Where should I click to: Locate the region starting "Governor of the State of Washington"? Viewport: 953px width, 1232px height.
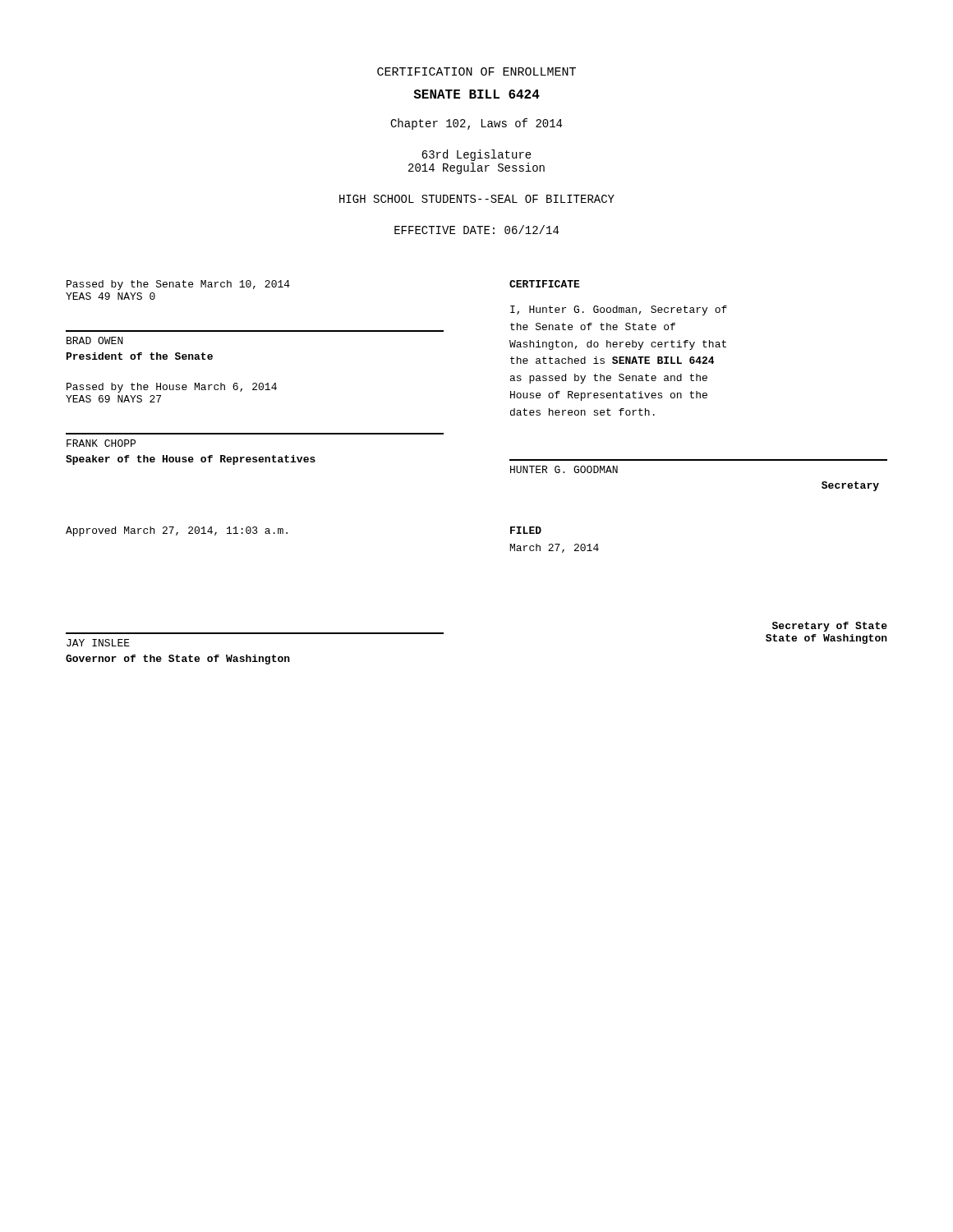coord(178,659)
